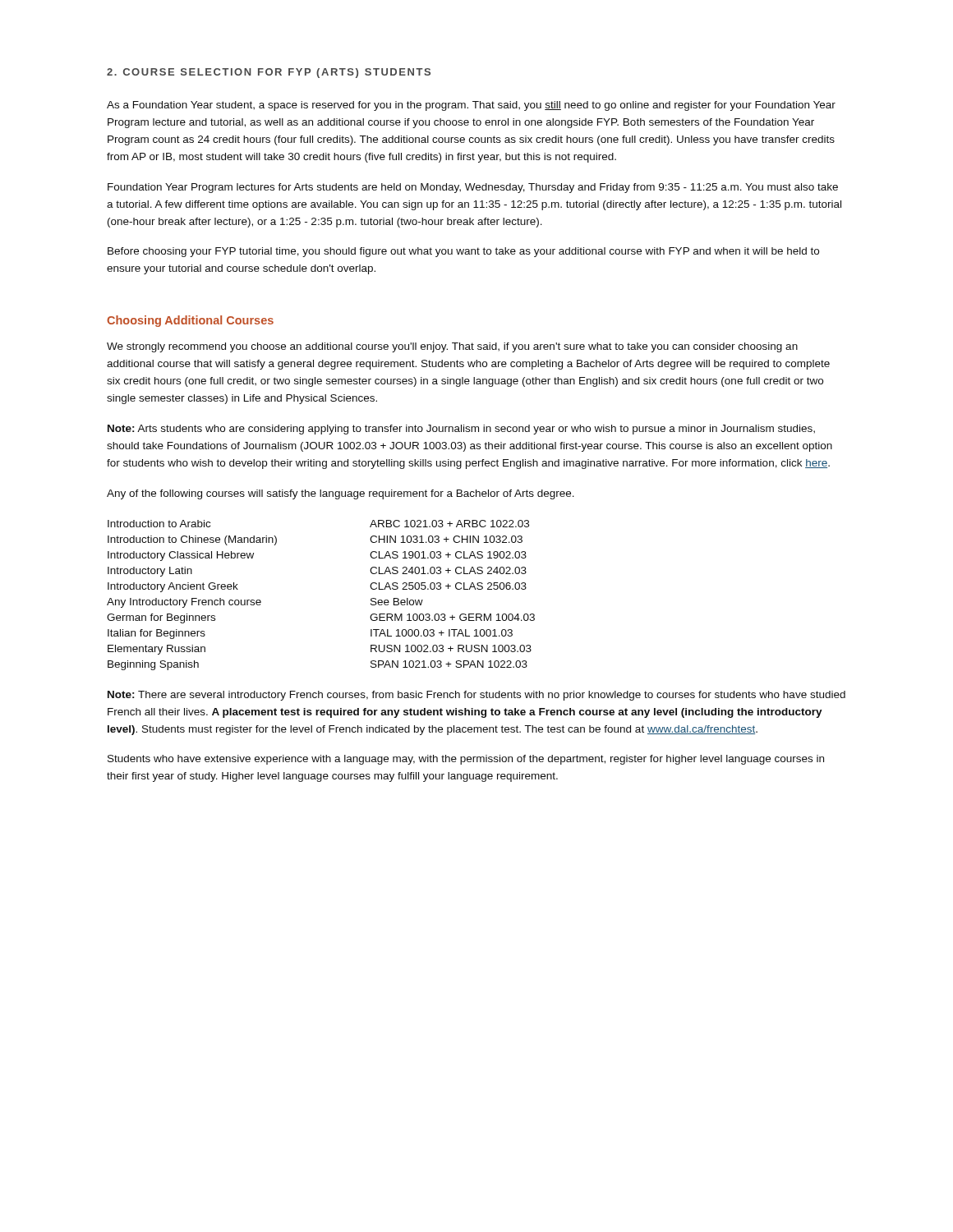953x1232 pixels.
Task: Click on the region starting "Before choosing your"
Action: (463, 260)
